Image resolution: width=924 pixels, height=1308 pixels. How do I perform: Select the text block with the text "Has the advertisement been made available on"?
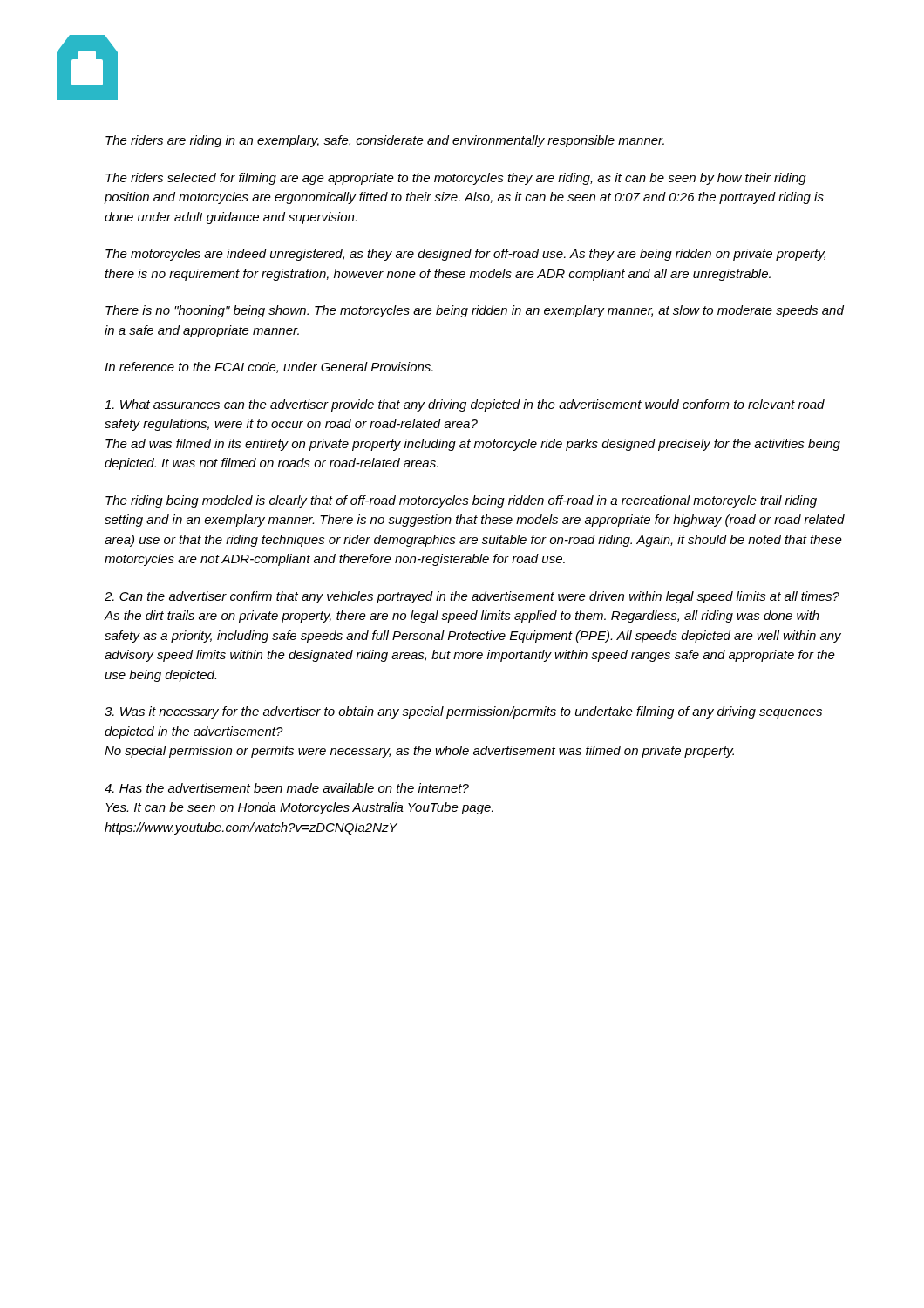300,807
